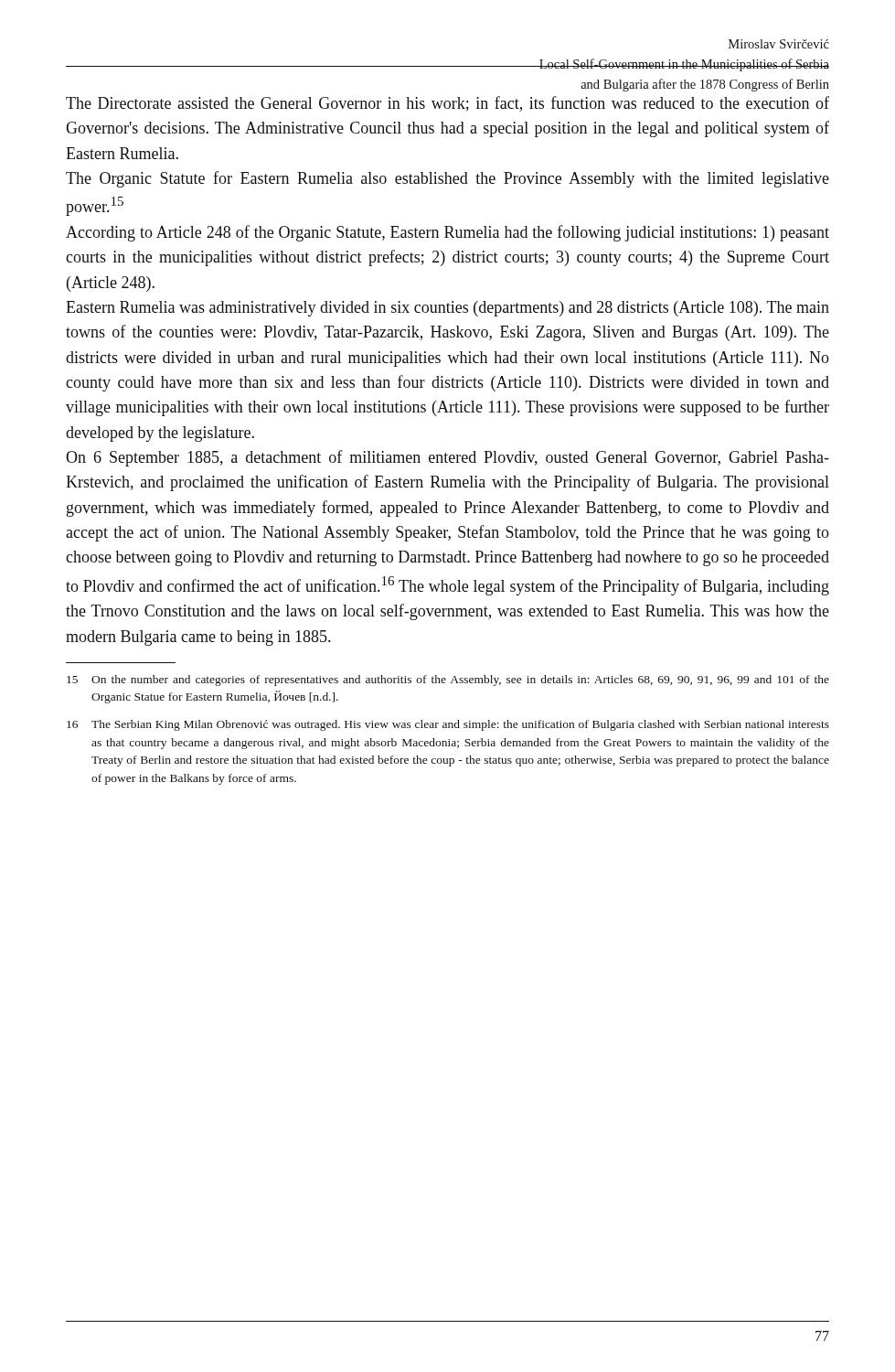
Task: Where is the passage that starts "According to Article"?
Action: [x=448, y=258]
